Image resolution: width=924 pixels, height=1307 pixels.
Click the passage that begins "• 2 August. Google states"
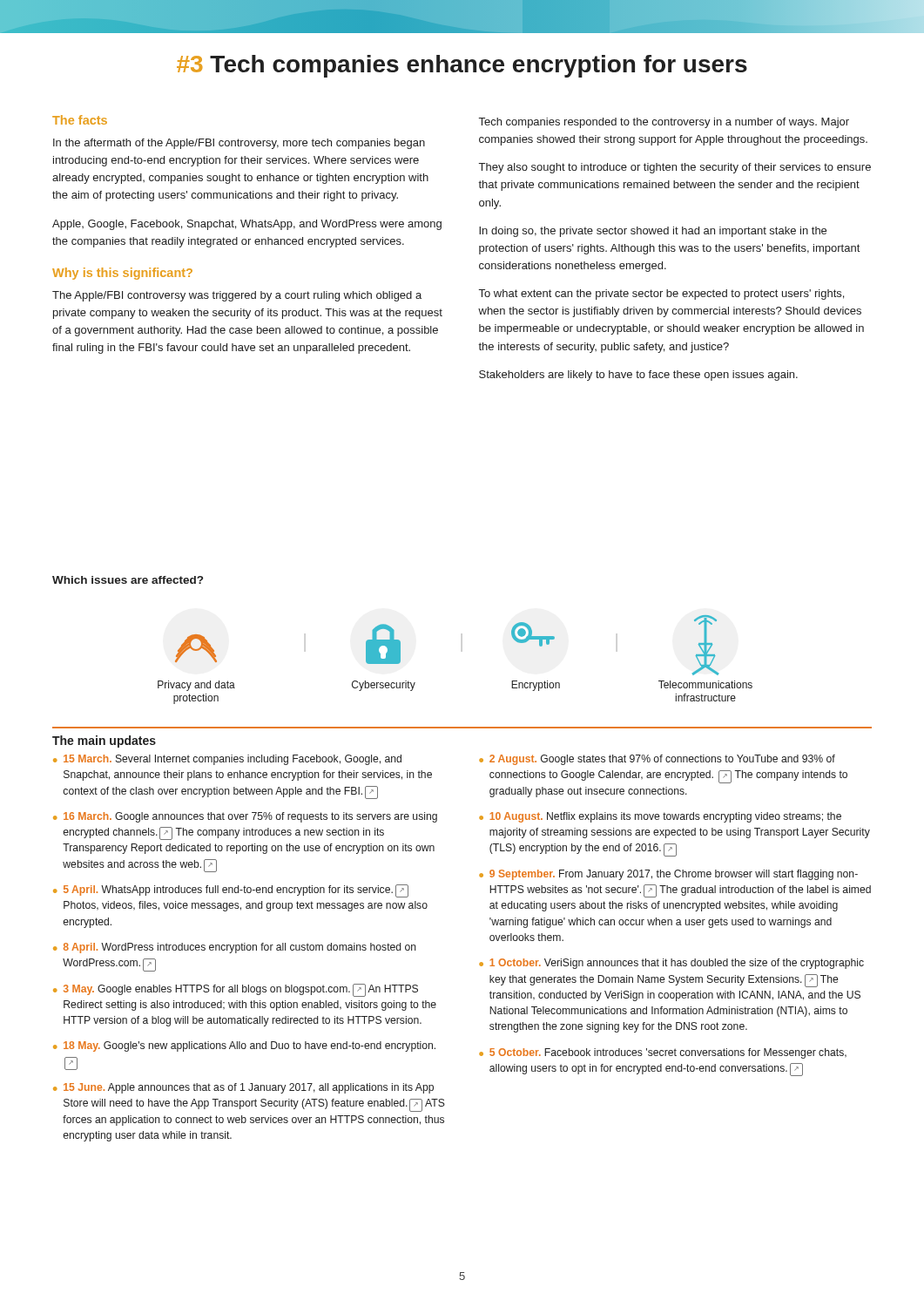675,775
